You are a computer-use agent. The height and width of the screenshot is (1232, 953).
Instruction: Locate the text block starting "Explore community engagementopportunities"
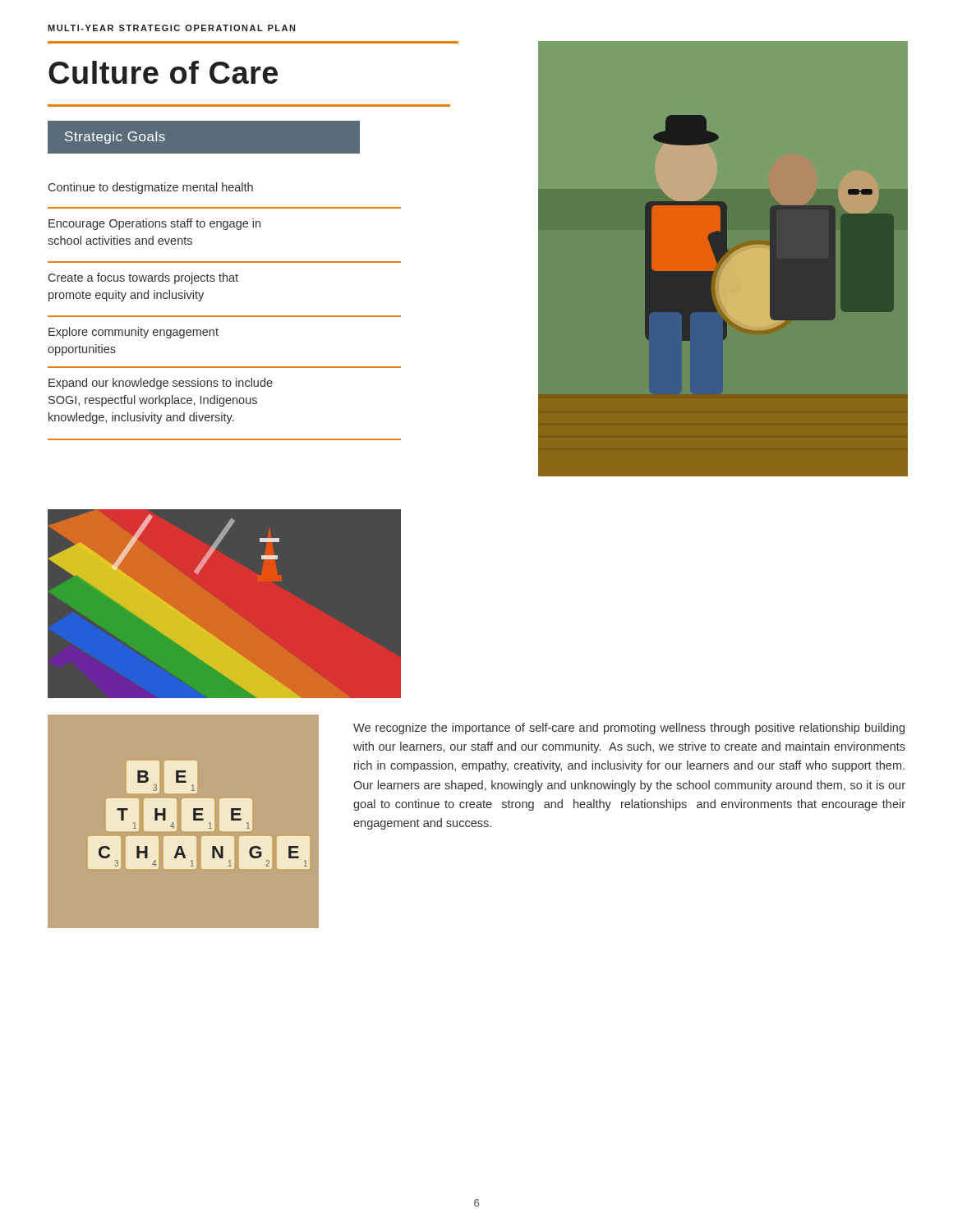(x=133, y=340)
